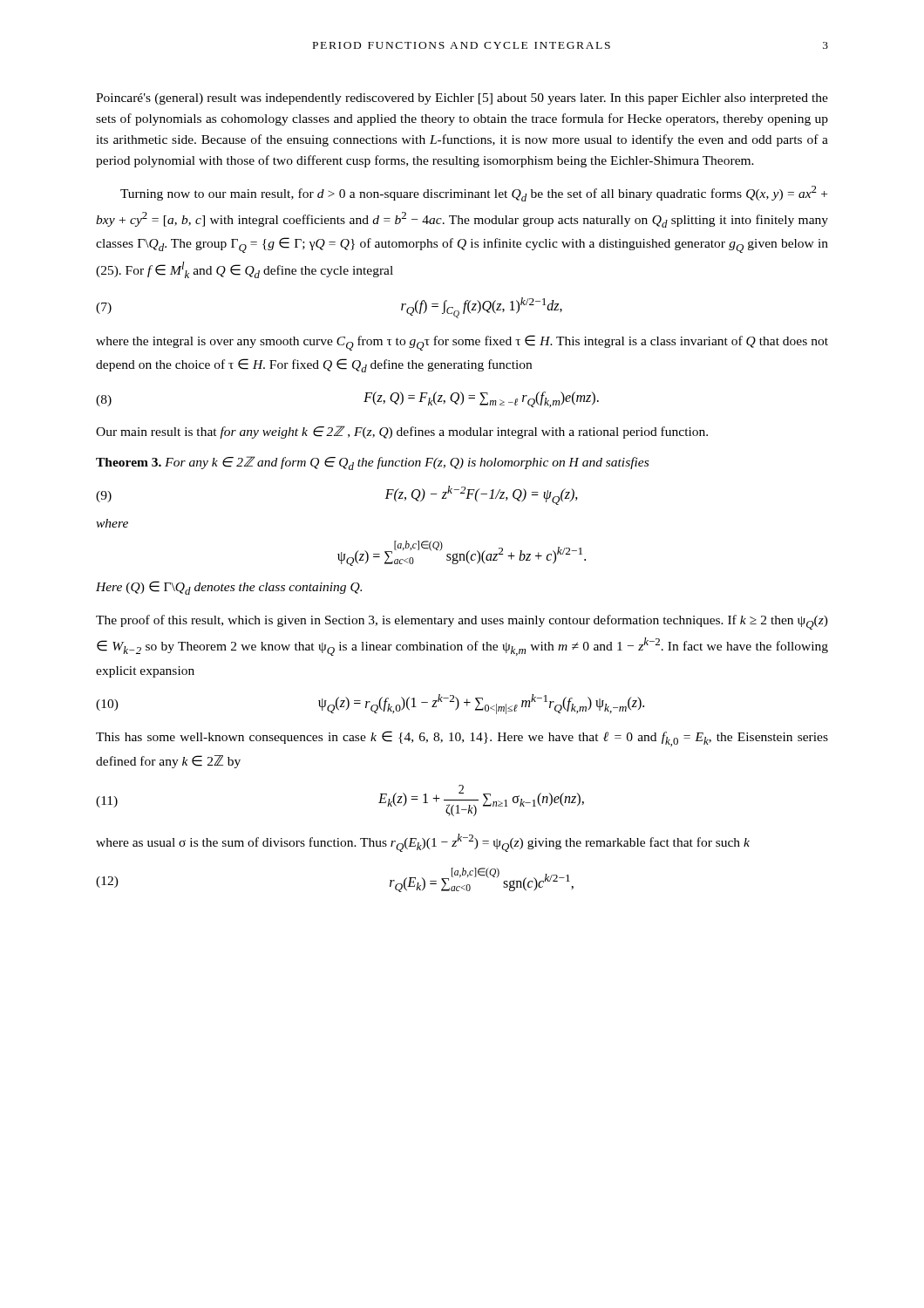Select the region starting "(11) Ek(z) = 1 + 2ζ(1−k)"
Image resolution: width=924 pixels, height=1308 pixels.
(458, 800)
